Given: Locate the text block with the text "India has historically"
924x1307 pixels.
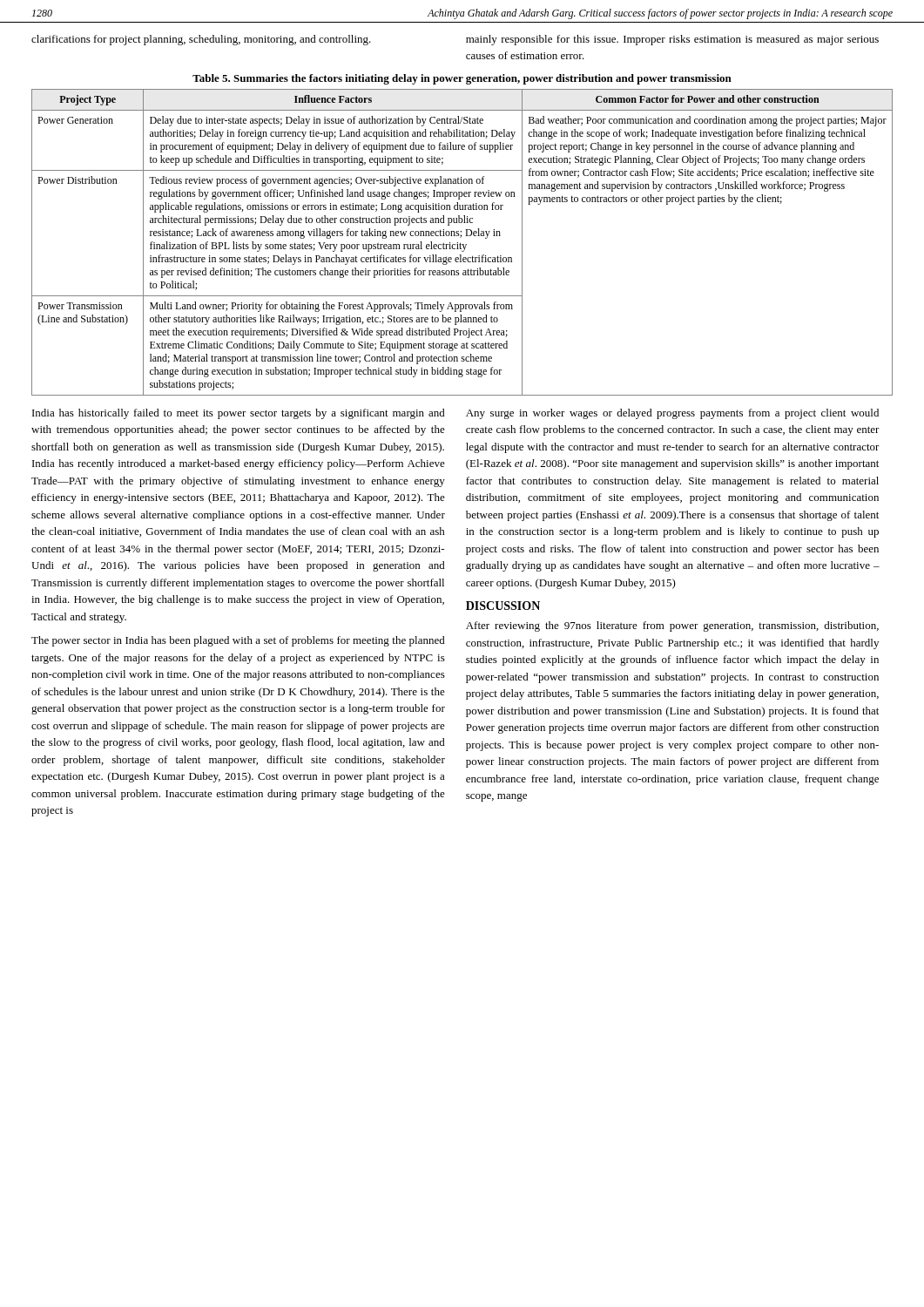Looking at the screenshot, I should [x=238, y=611].
